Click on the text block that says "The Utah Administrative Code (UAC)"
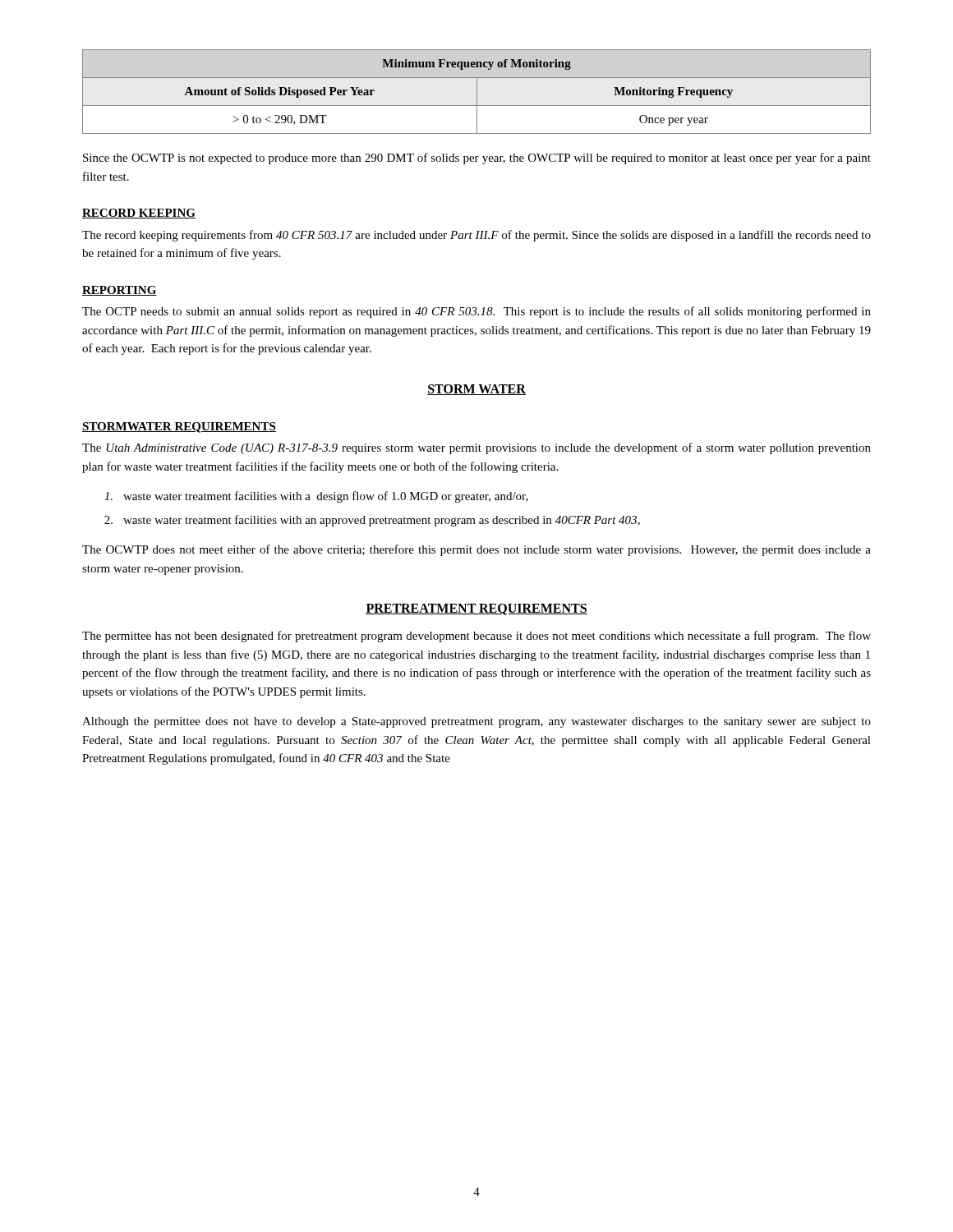Image resolution: width=953 pixels, height=1232 pixels. pos(476,457)
